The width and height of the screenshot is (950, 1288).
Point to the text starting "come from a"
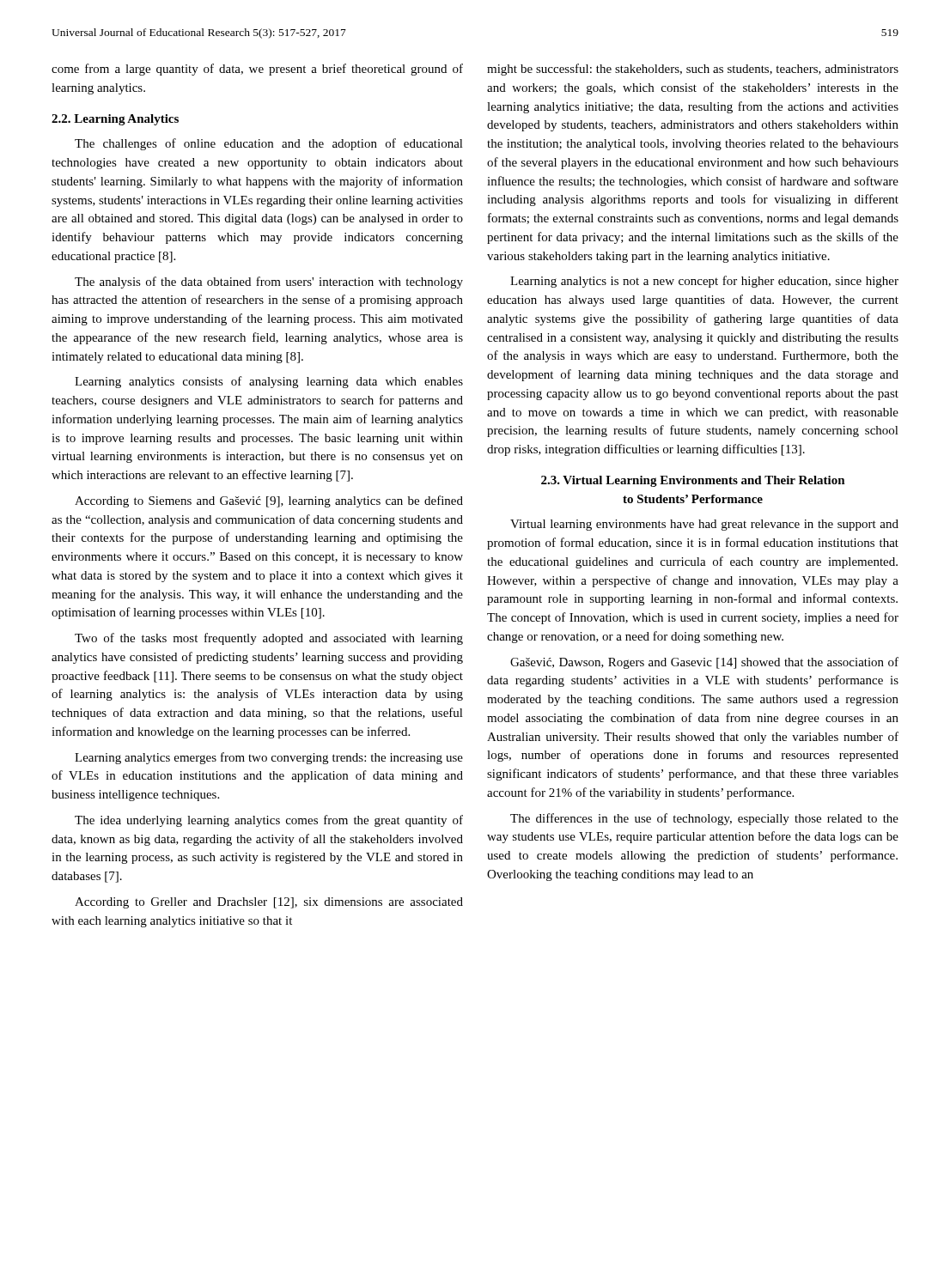pos(257,79)
